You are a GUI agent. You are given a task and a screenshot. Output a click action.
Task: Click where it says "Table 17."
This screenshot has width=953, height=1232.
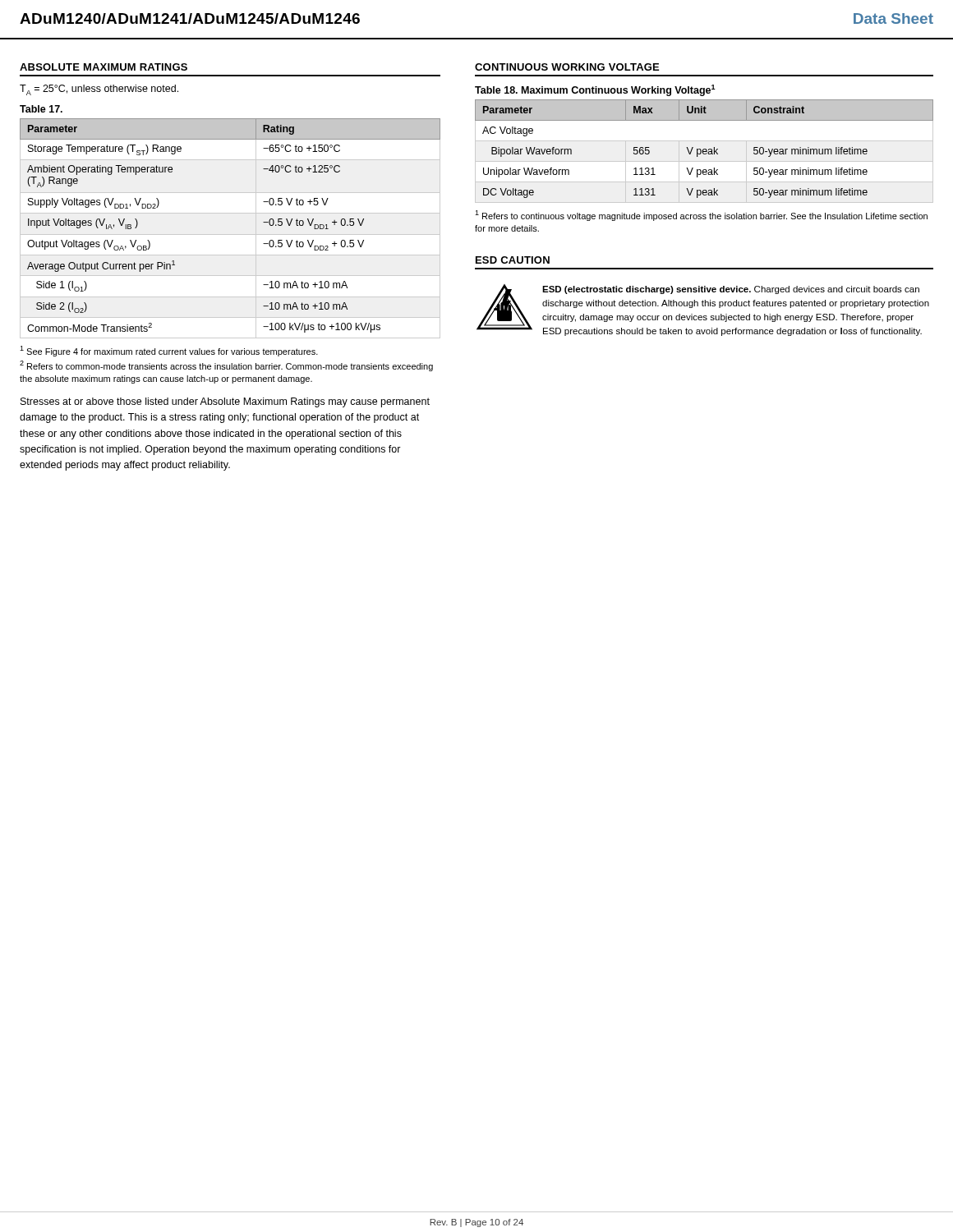coord(41,109)
